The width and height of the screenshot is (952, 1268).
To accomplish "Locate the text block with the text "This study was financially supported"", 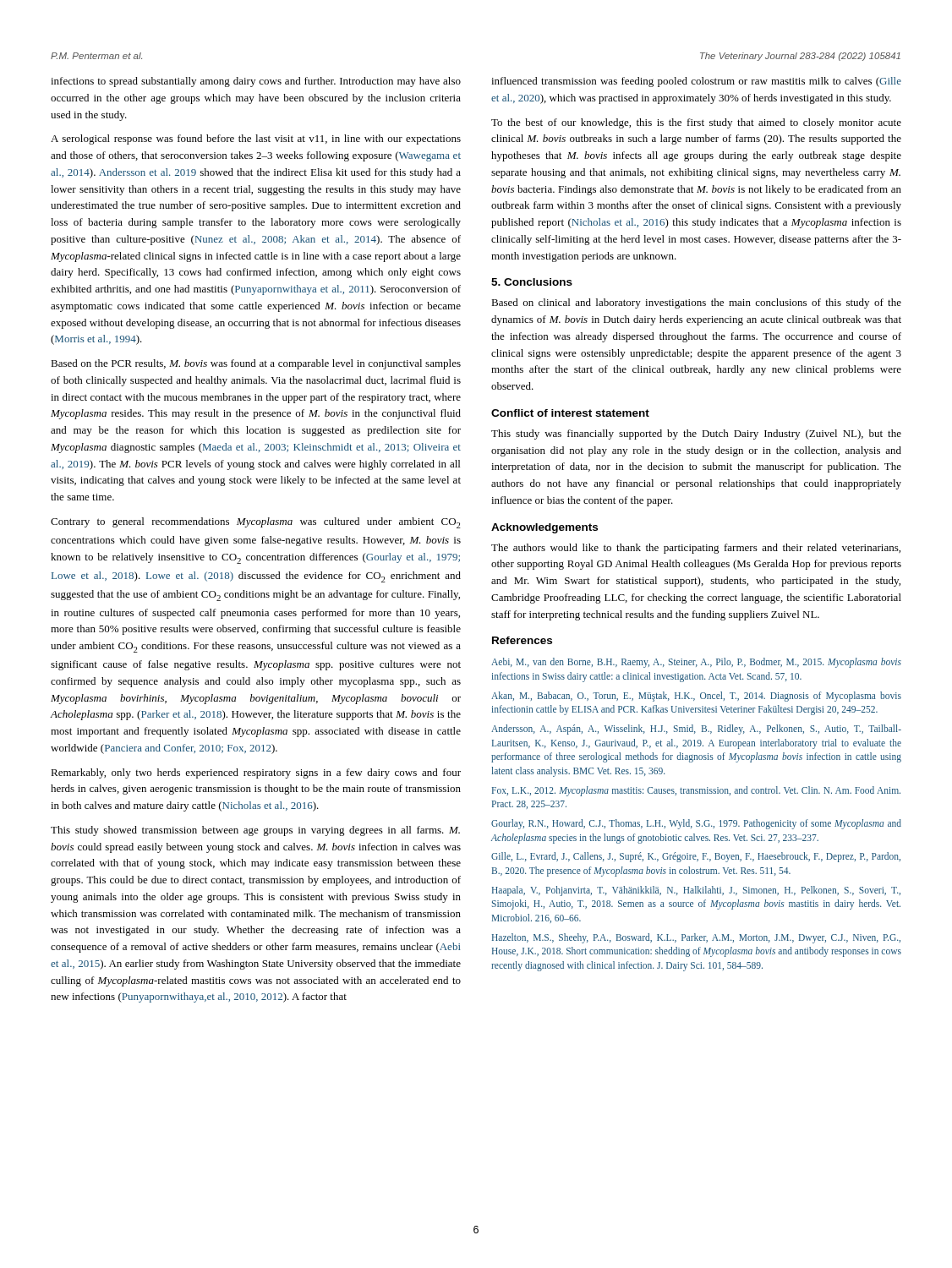I will [696, 467].
